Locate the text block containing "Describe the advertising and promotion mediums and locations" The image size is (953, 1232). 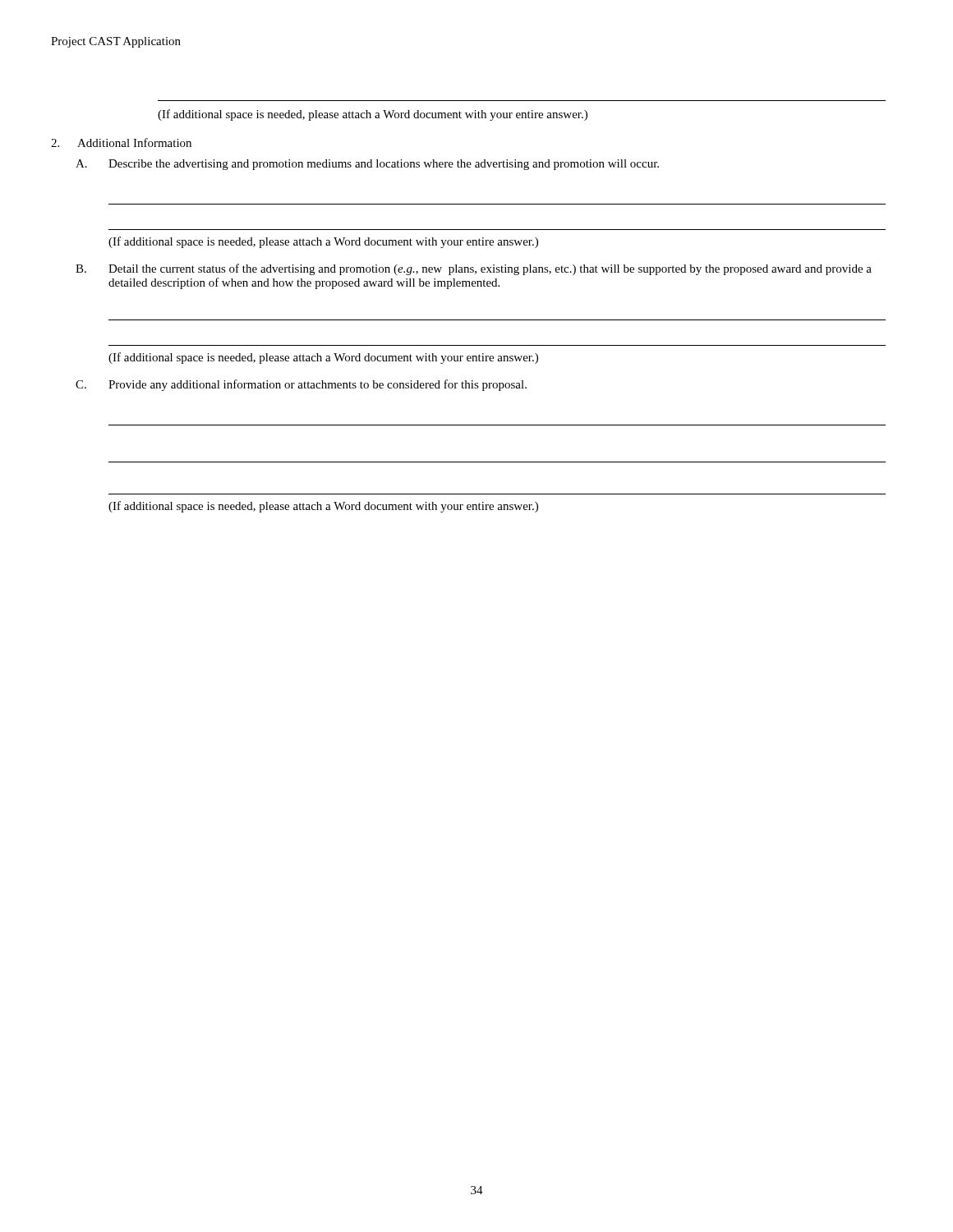384,163
